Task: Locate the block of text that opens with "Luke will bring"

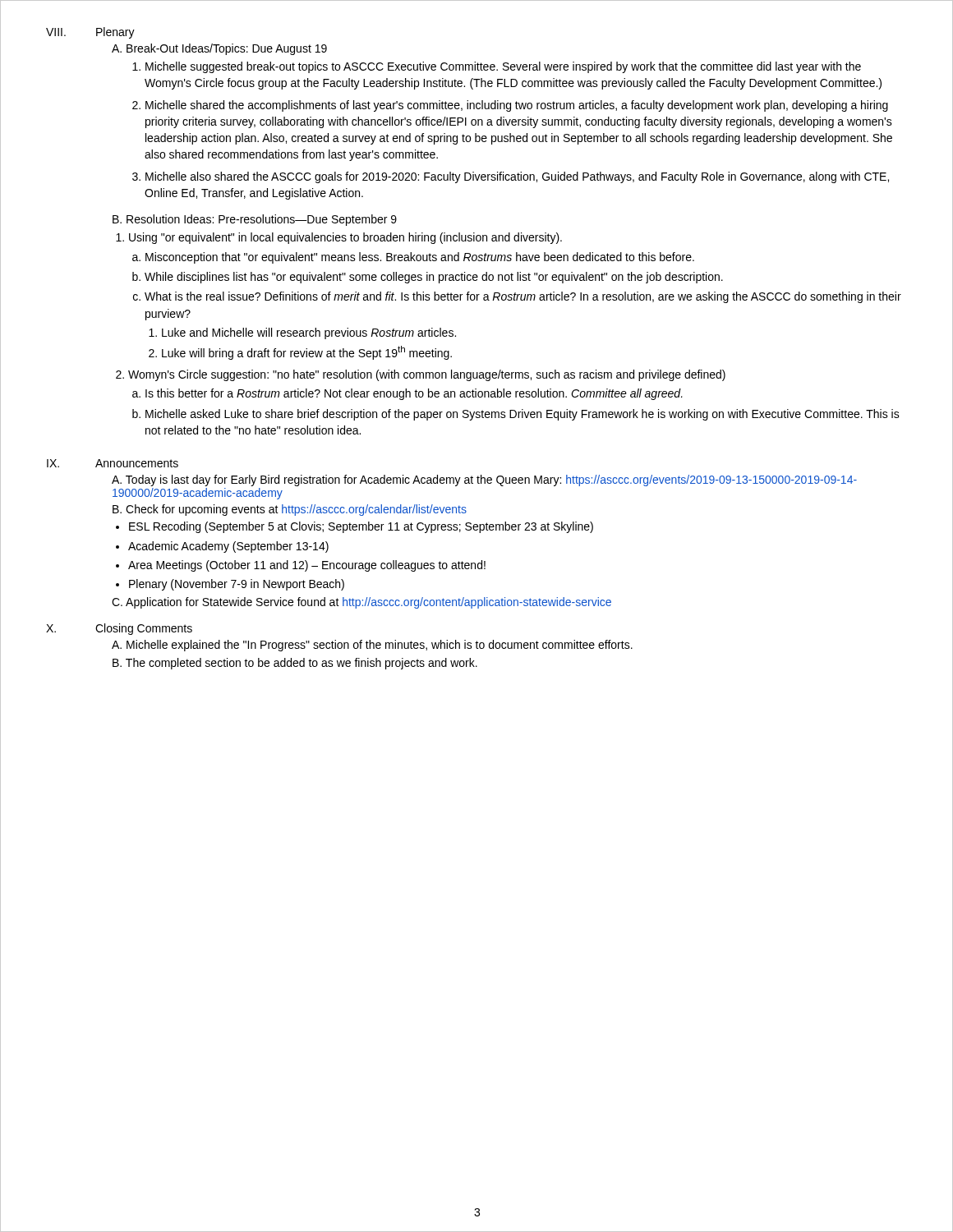Action: [x=307, y=352]
